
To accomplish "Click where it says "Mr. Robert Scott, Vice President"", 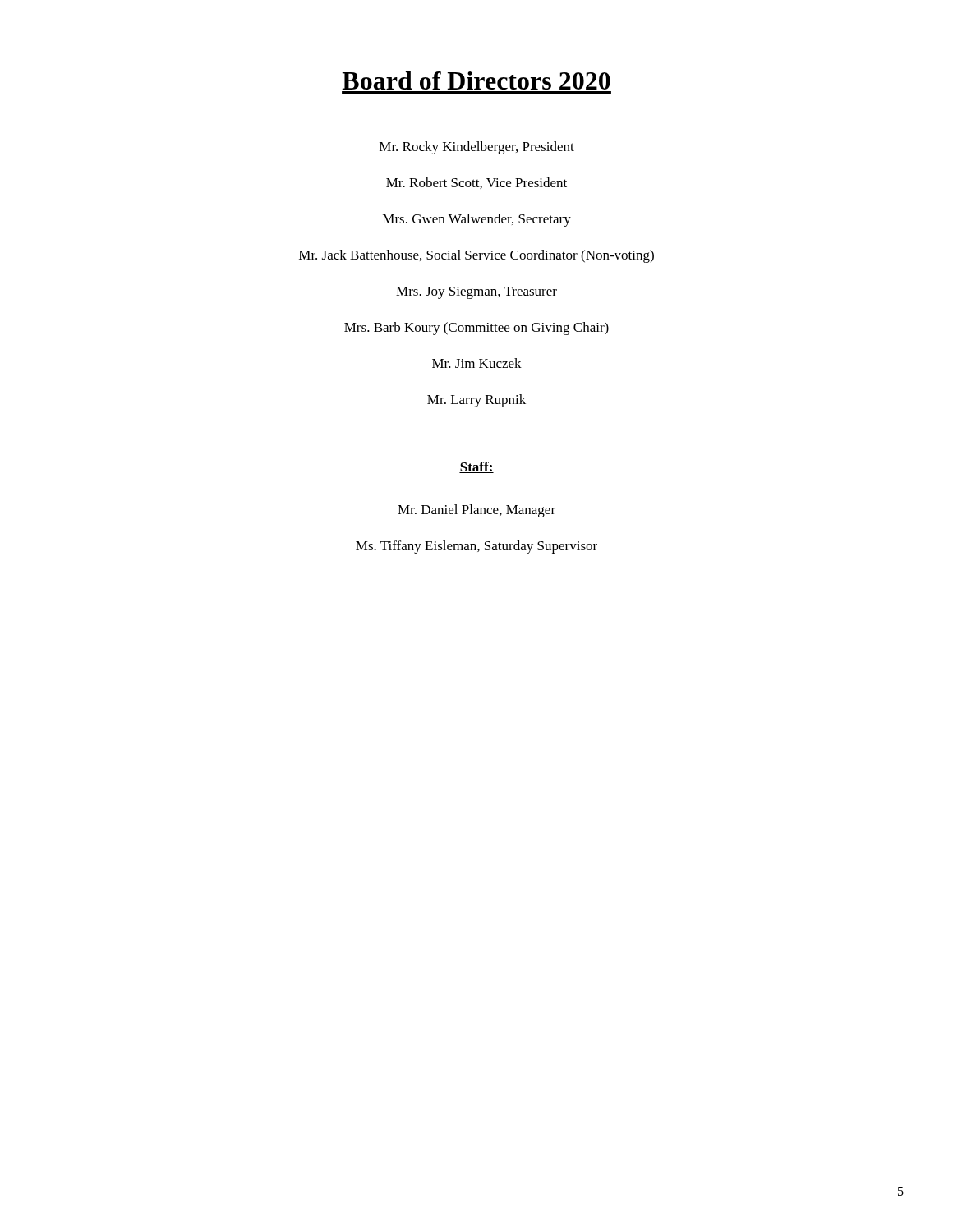I will [x=476, y=183].
